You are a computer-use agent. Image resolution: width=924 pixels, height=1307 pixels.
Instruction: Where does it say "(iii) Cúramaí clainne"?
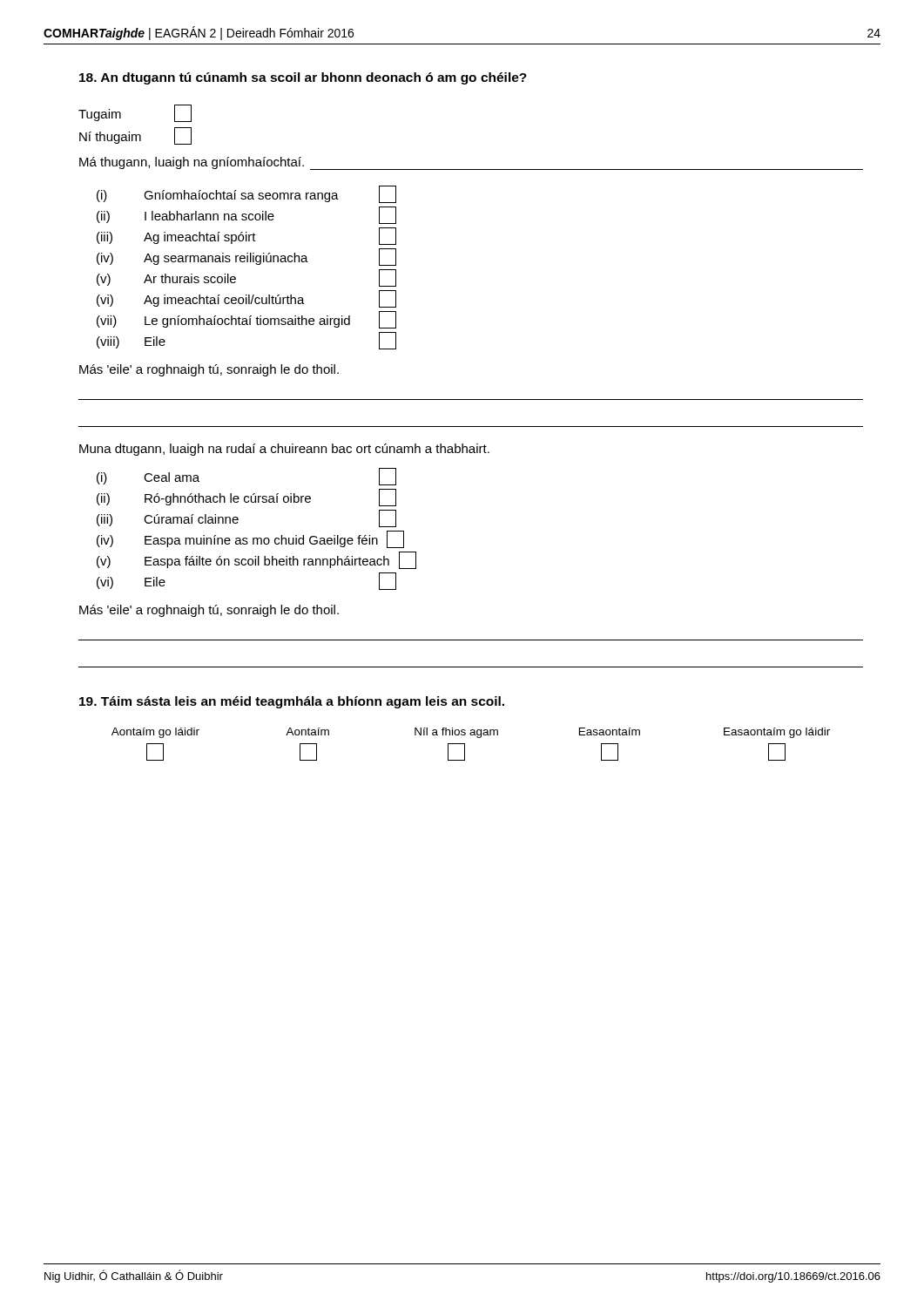246,518
